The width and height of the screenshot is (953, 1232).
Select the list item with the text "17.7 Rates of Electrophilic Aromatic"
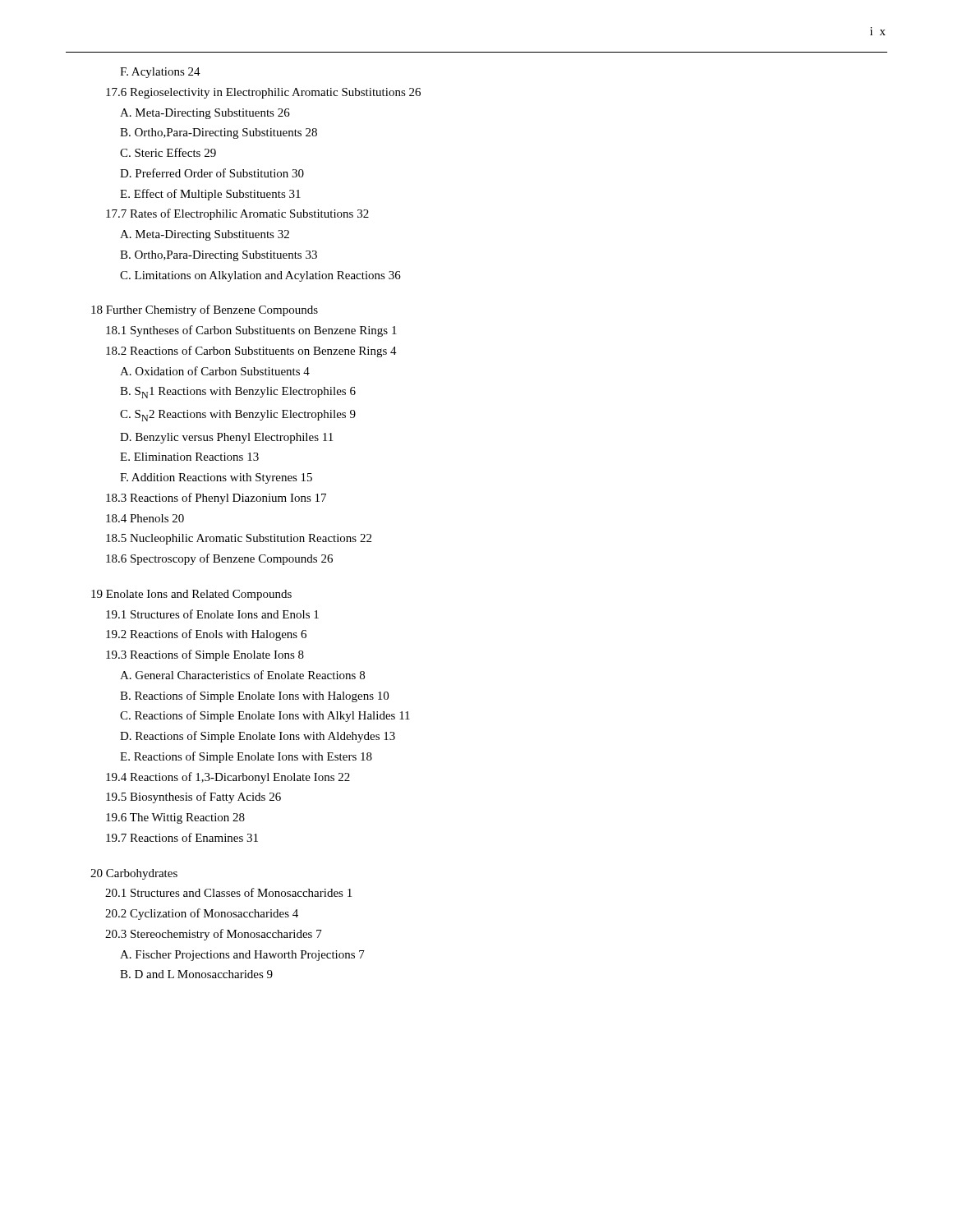pos(237,214)
